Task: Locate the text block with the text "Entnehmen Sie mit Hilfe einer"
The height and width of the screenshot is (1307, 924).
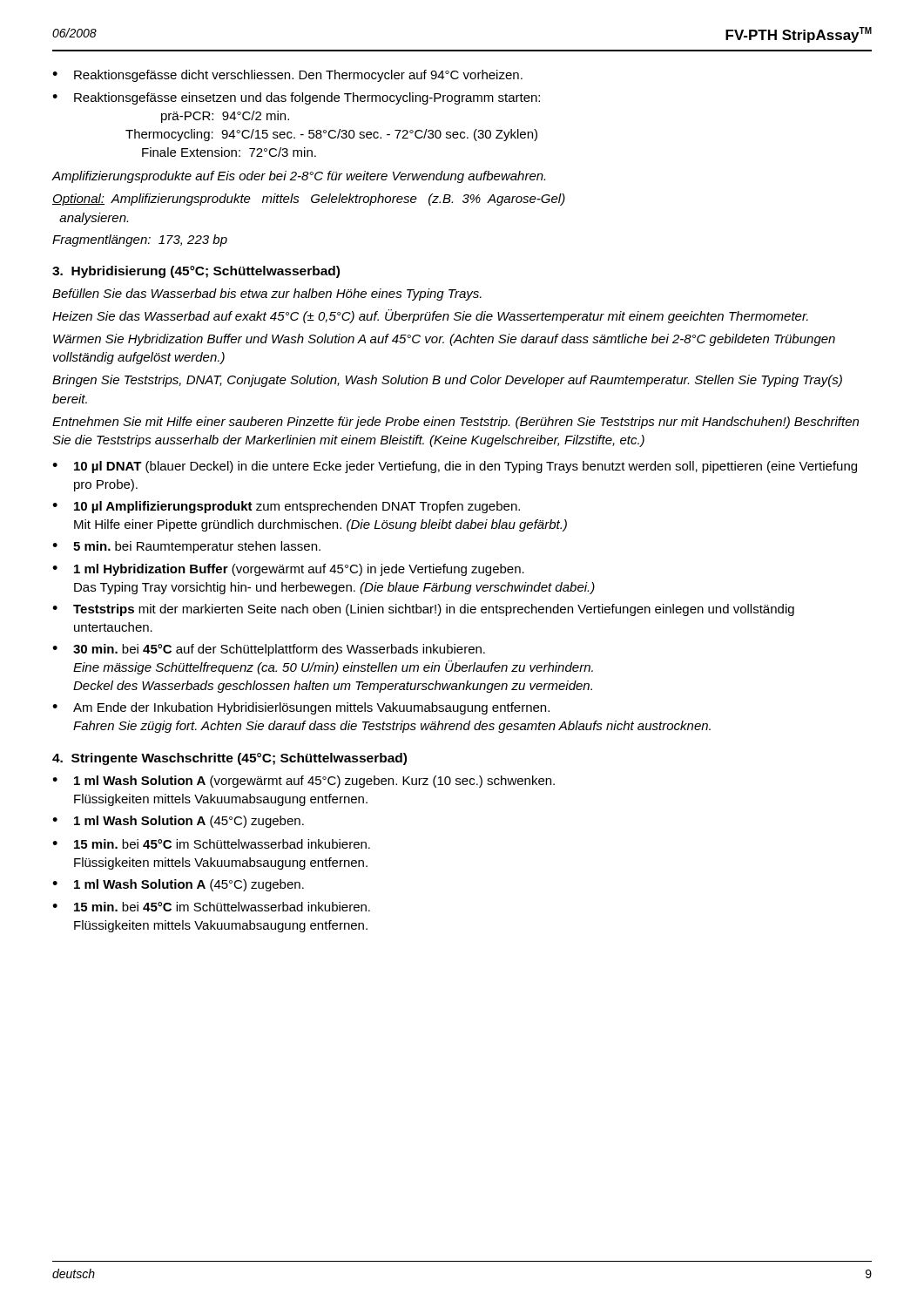Action: [456, 430]
